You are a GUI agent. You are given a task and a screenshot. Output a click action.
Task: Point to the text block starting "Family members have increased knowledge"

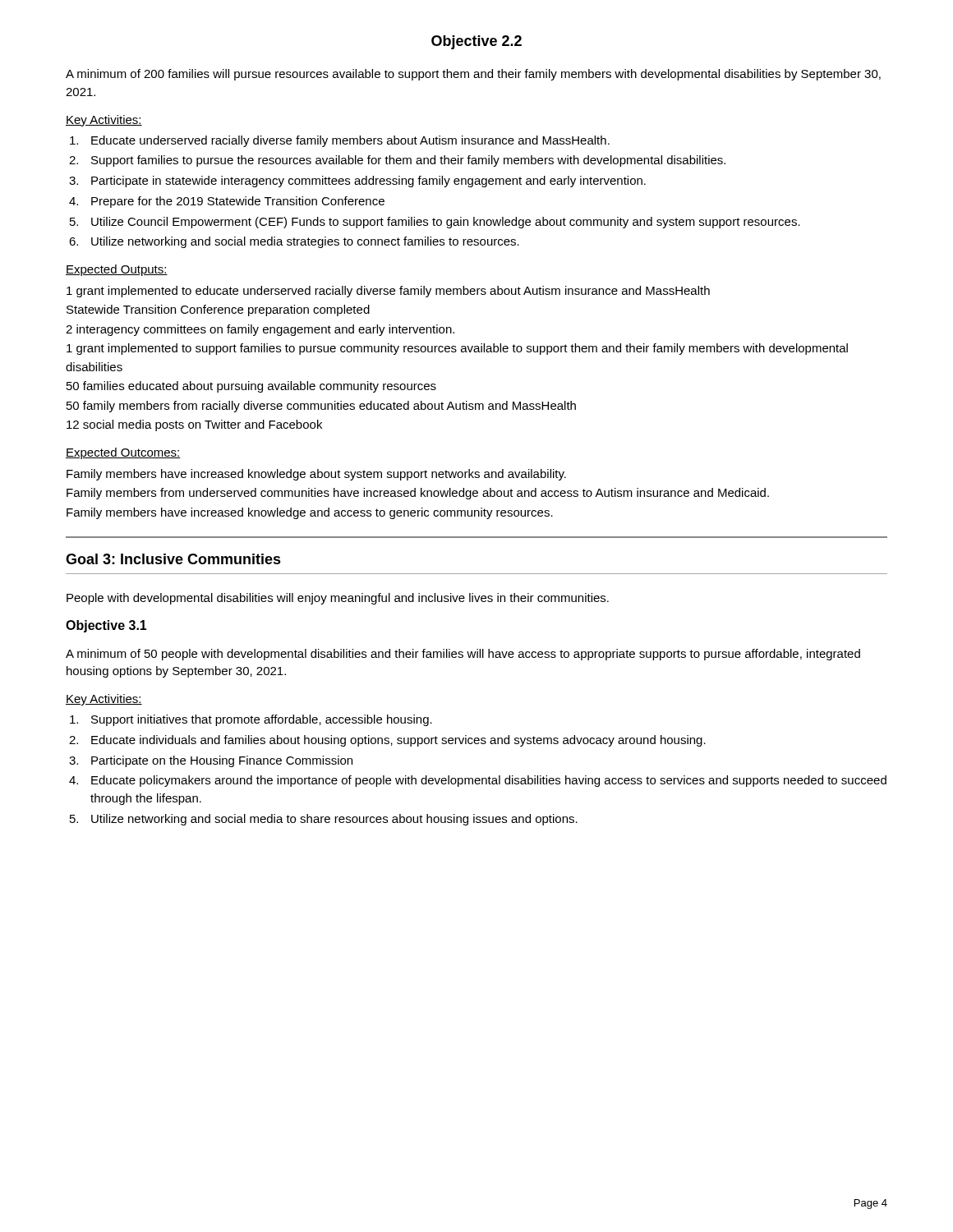click(x=418, y=493)
